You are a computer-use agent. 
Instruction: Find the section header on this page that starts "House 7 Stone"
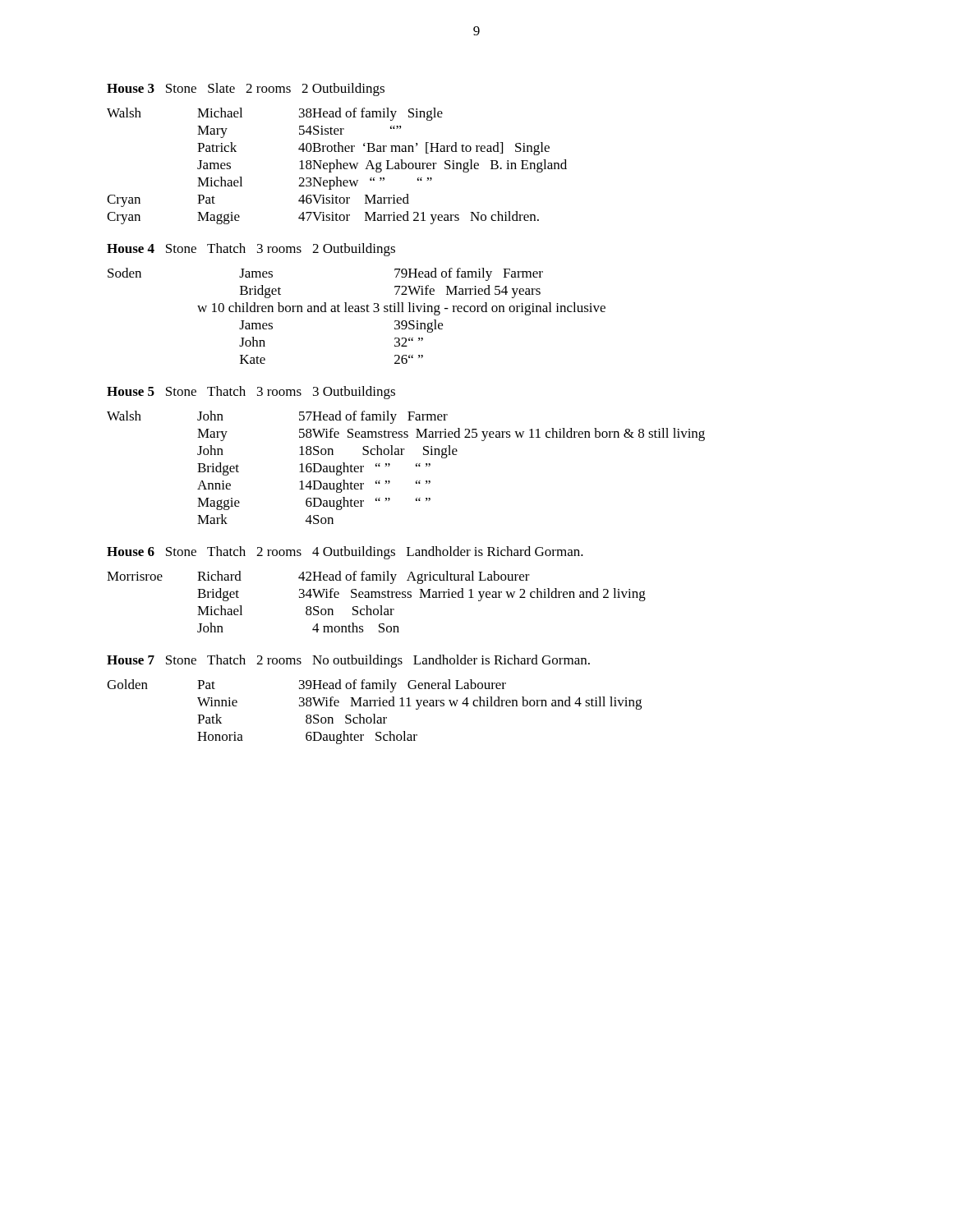349,660
